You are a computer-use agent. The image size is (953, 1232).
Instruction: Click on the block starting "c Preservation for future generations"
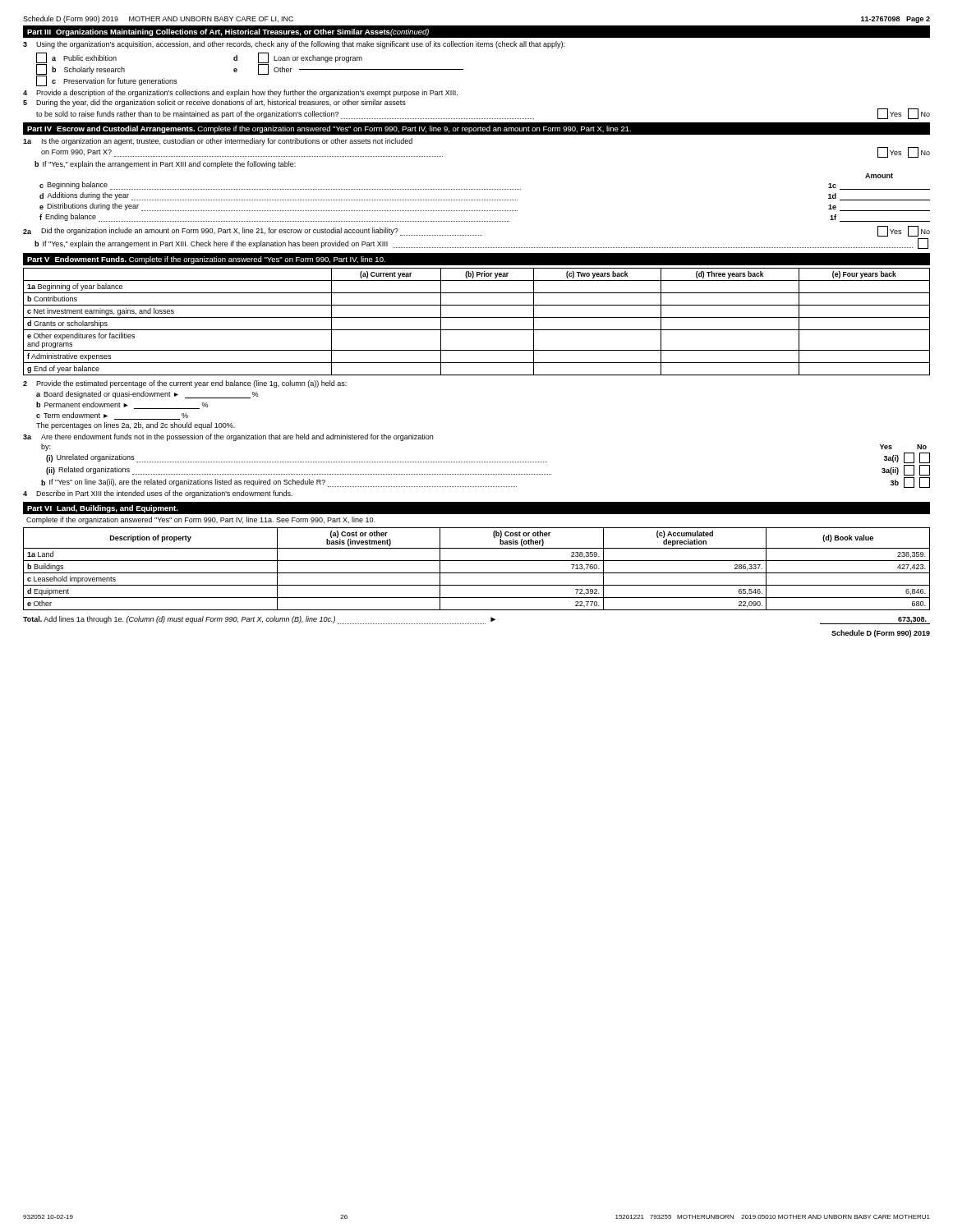pos(107,81)
